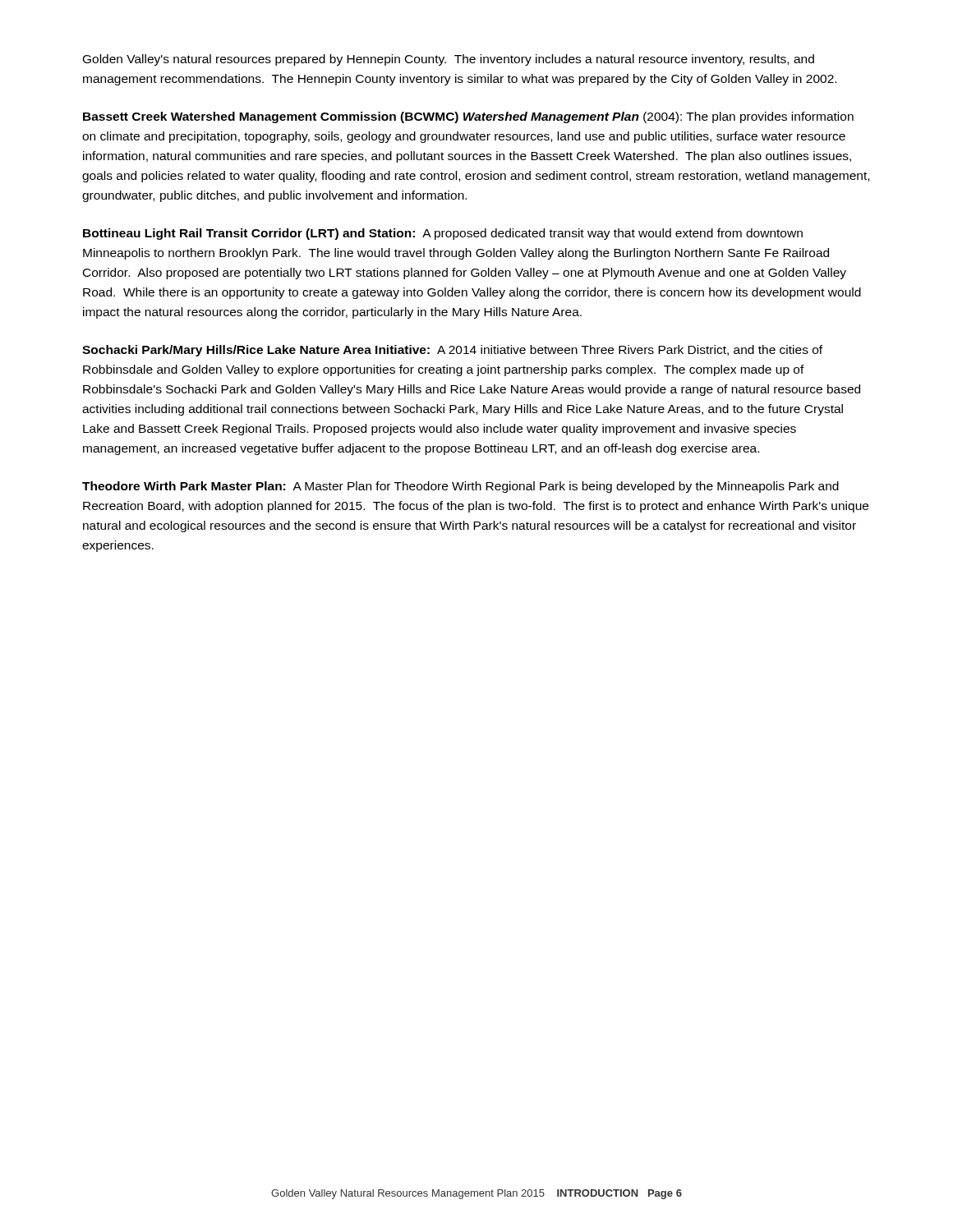The width and height of the screenshot is (953, 1232).
Task: Find the block on this page that starts "Bassett Creek Watershed Management Commission (BCWMC) Watershed Management"
Action: click(x=476, y=156)
